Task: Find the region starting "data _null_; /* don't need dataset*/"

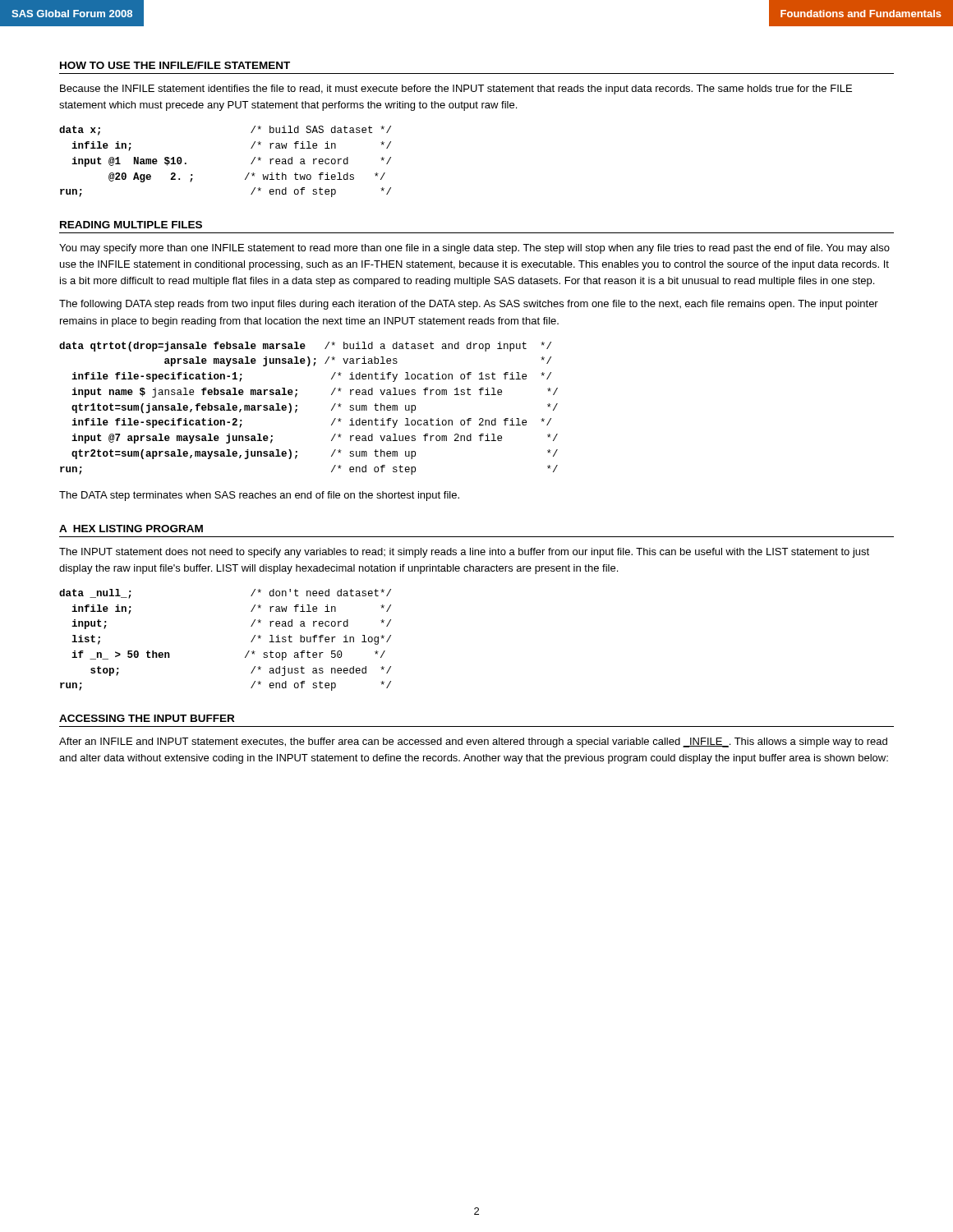Action: tap(98, 593)
